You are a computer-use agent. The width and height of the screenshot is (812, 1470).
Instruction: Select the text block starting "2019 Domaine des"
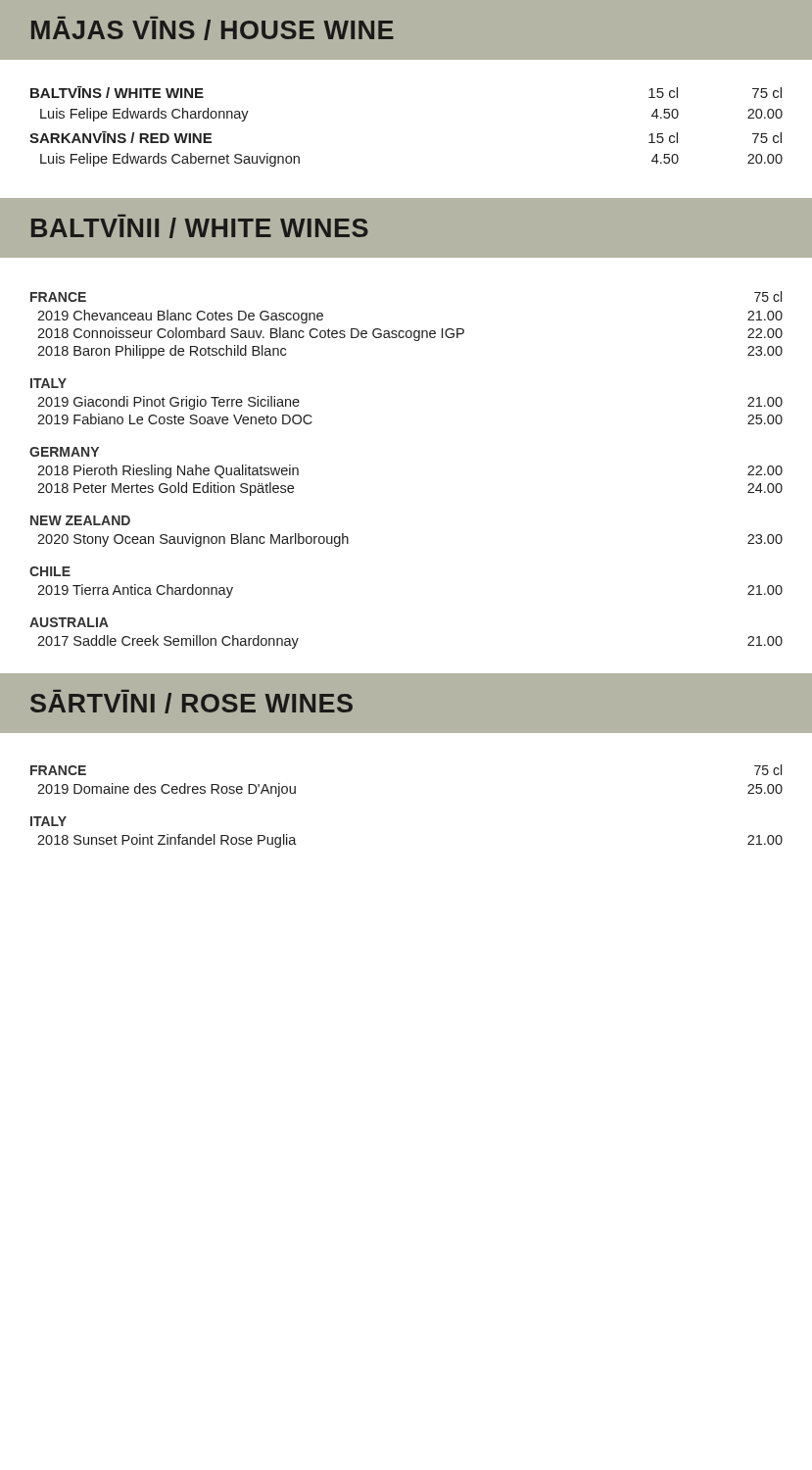(x=165, y=792)
